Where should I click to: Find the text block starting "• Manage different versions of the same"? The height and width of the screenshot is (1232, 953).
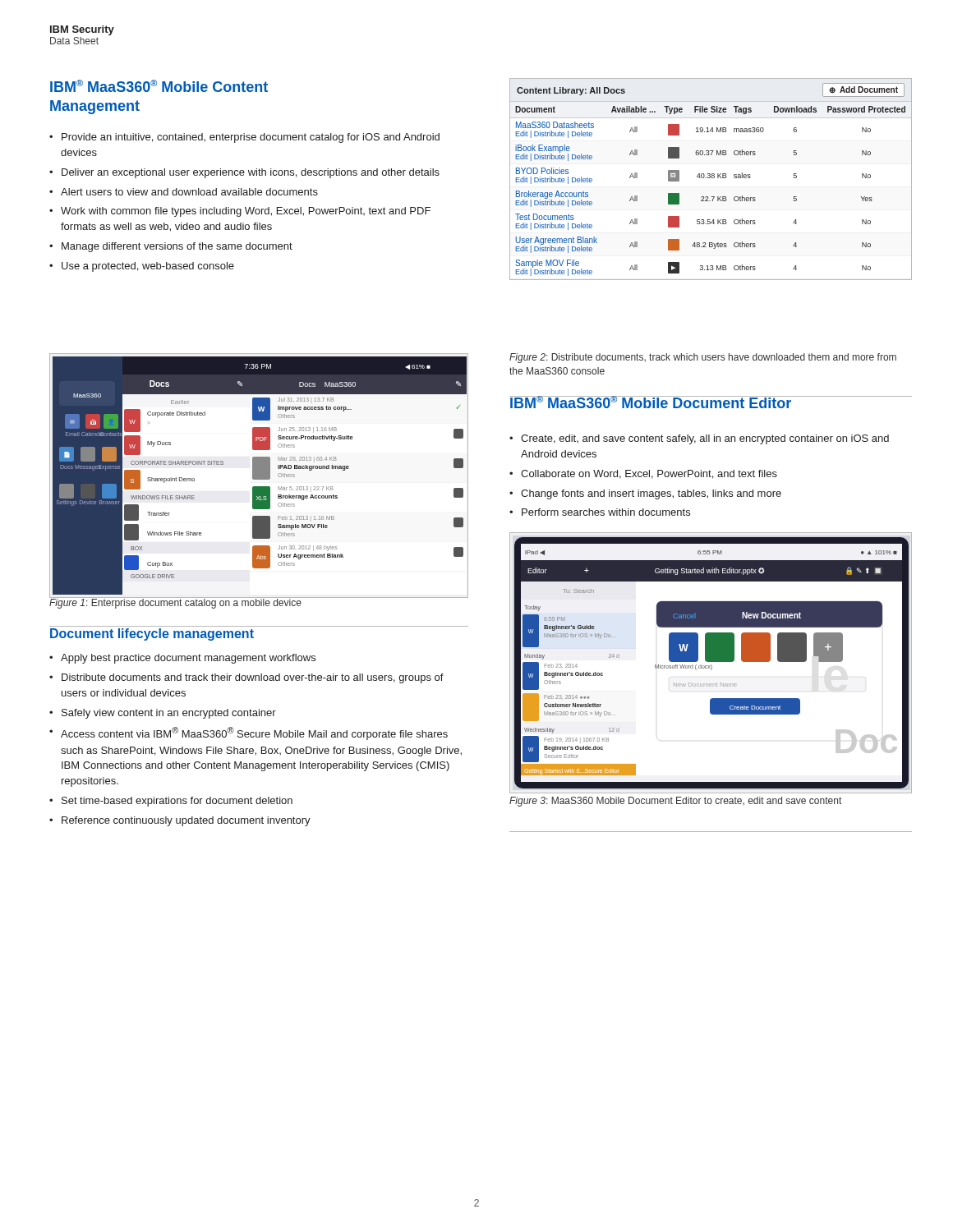(171, 247)
